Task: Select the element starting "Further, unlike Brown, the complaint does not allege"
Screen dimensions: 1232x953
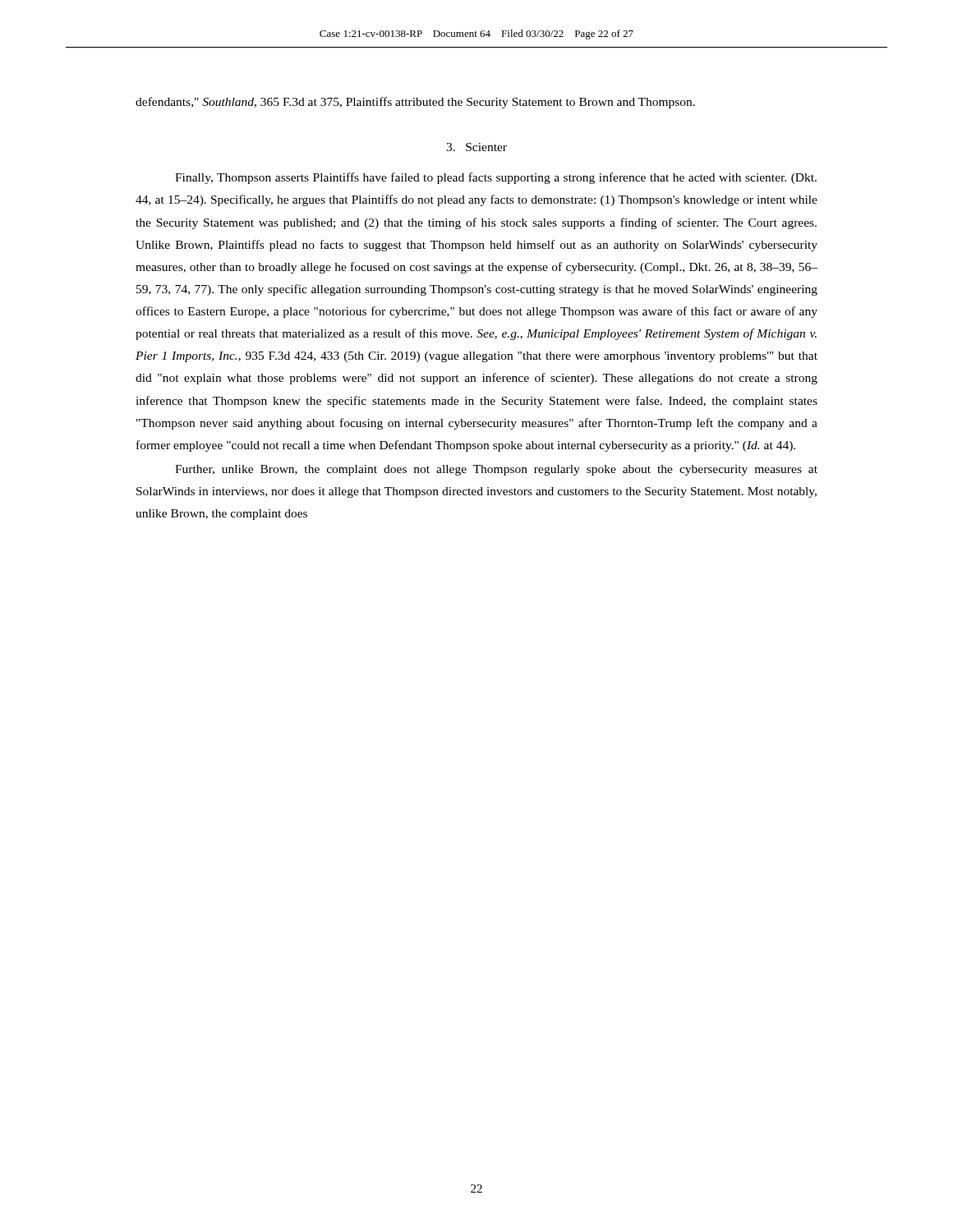Action: click(x=476, y=491)
